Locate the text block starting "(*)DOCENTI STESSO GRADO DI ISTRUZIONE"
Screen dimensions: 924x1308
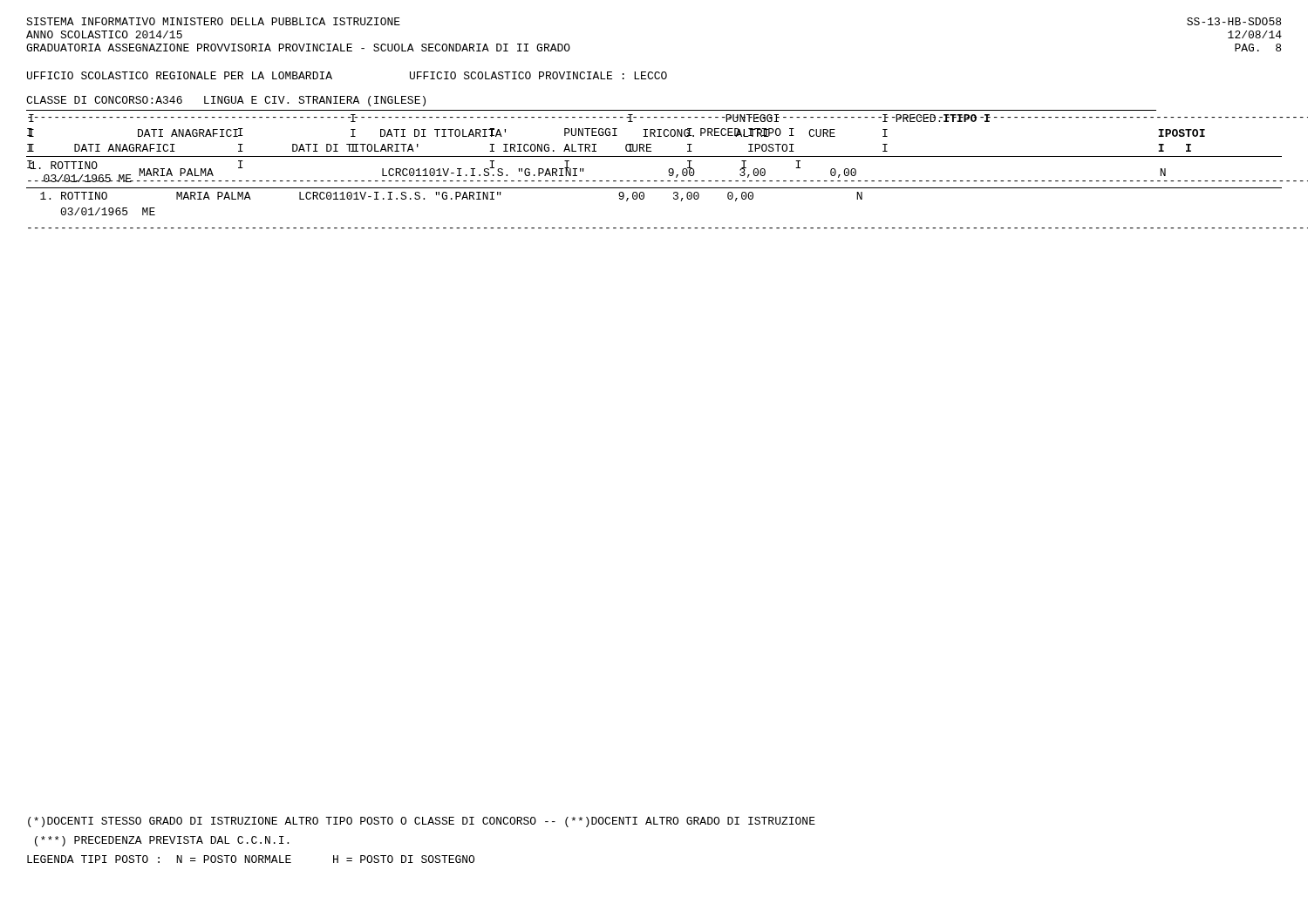[421, 822]
